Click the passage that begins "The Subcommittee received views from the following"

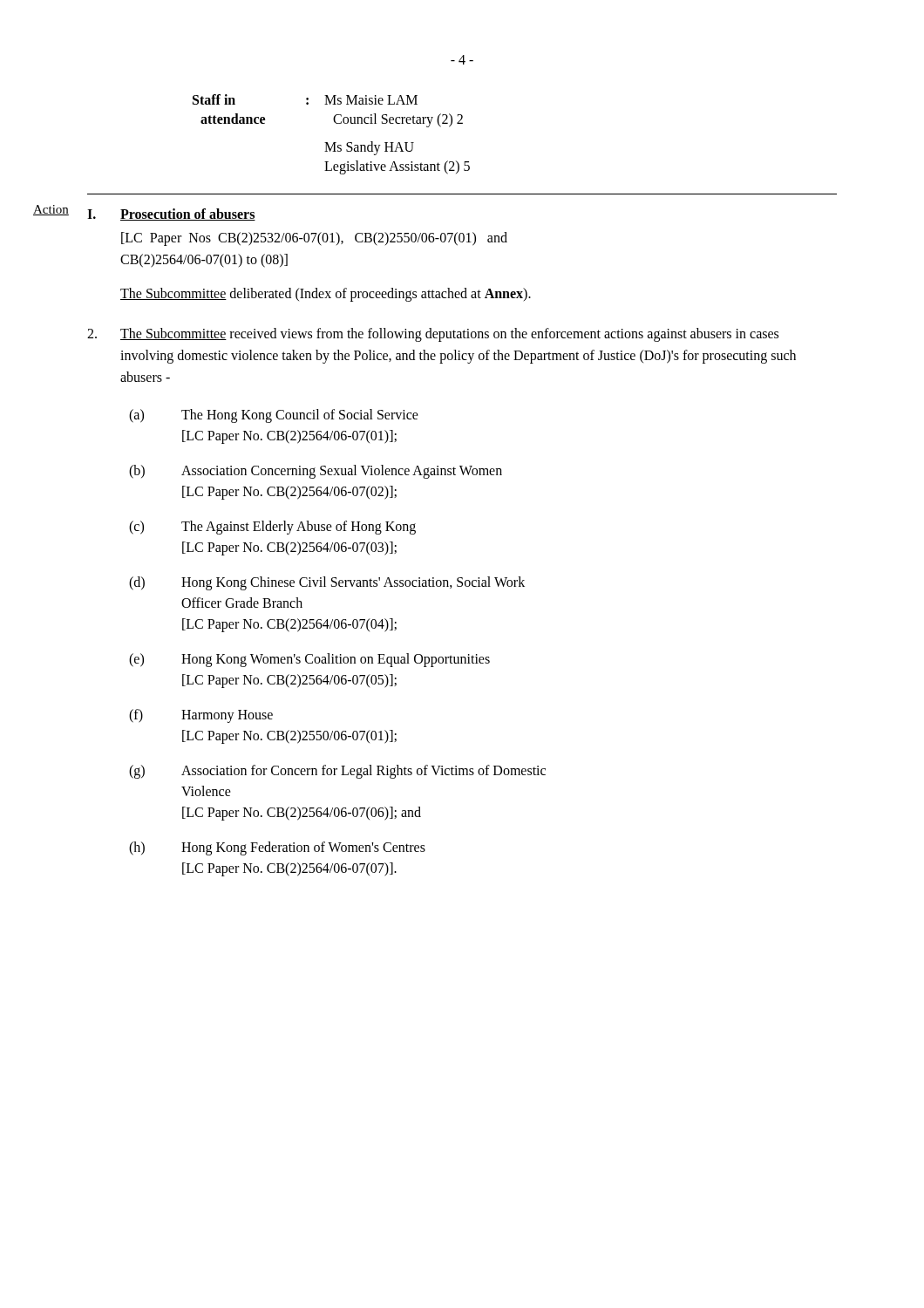point(460,356)
